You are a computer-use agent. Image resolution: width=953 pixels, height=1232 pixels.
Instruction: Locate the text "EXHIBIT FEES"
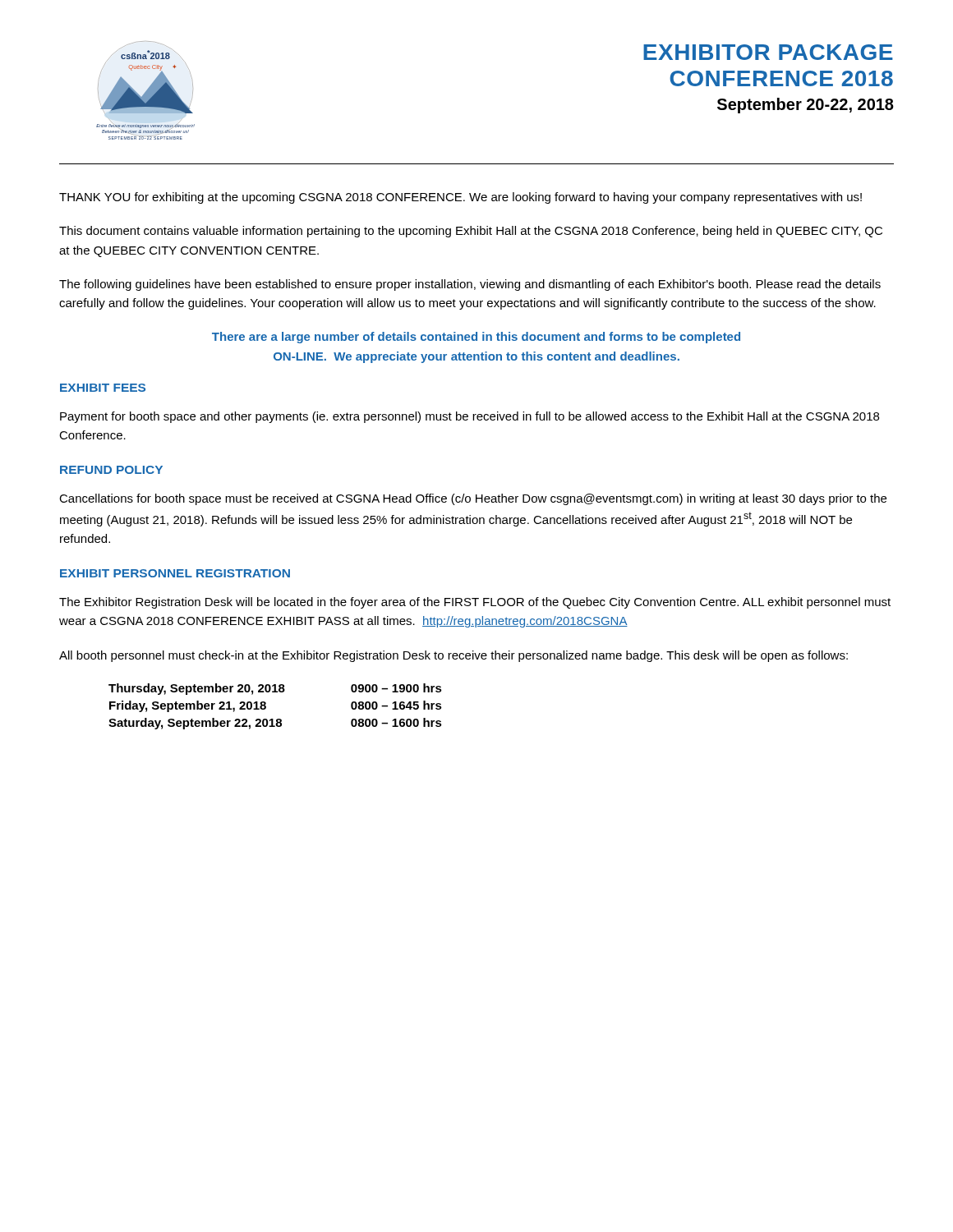(x=103, y=387)
